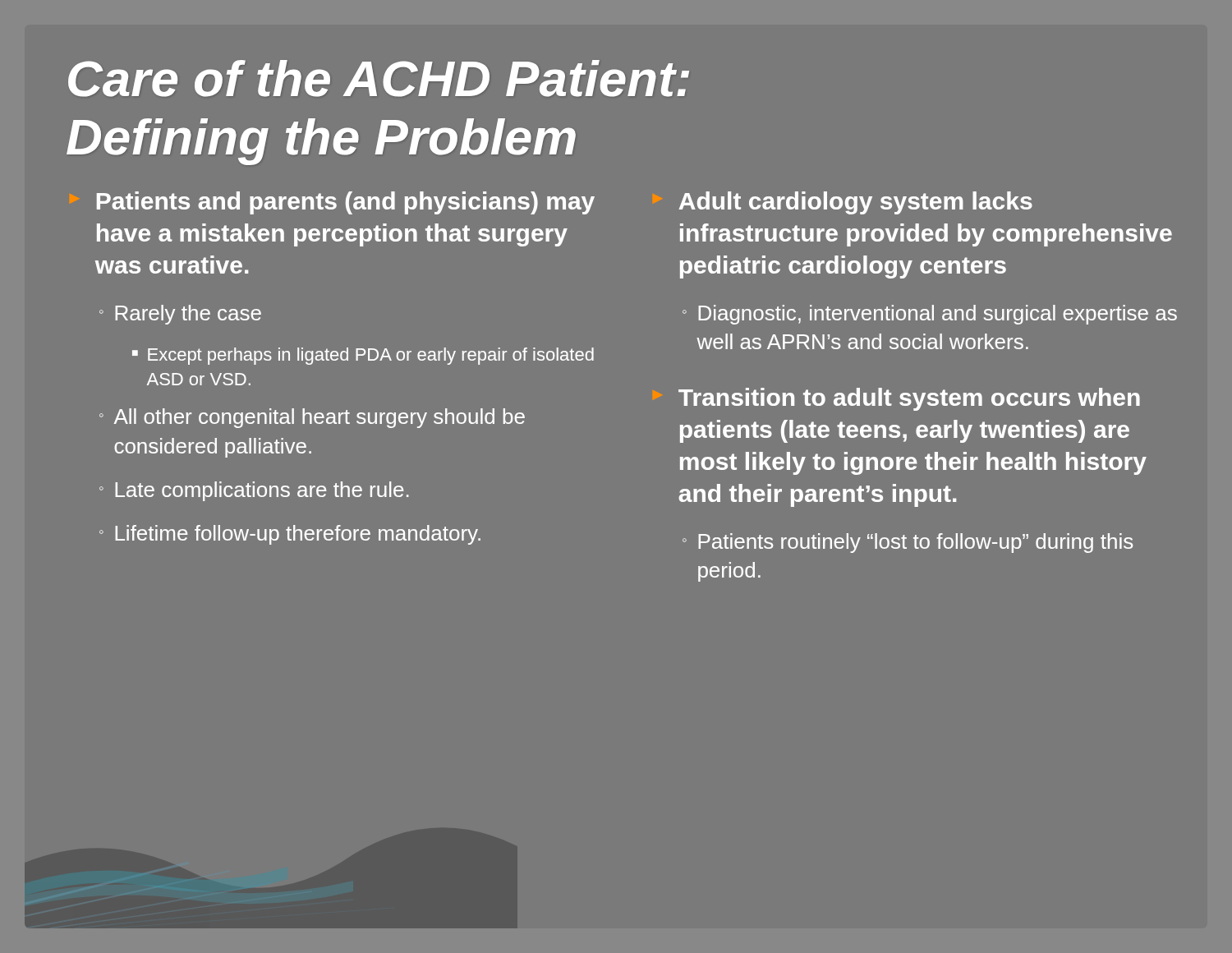Click the passage that begins "◦ Diagnostic, interventional and surgical expertise as"
Screen dimensions: 953x1232
[932, 328]
